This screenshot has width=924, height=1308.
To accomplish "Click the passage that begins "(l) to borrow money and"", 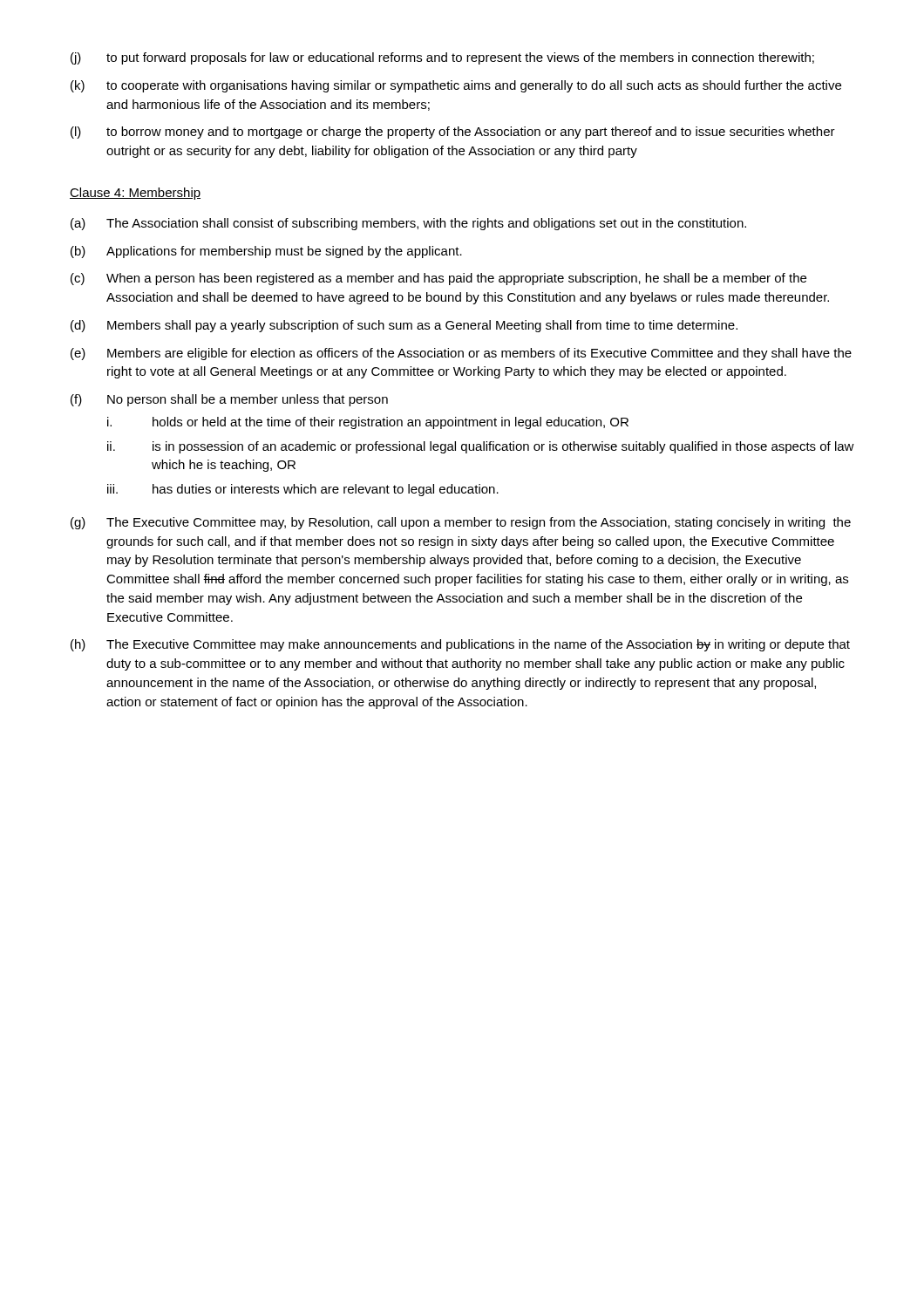I will [462, 141].
